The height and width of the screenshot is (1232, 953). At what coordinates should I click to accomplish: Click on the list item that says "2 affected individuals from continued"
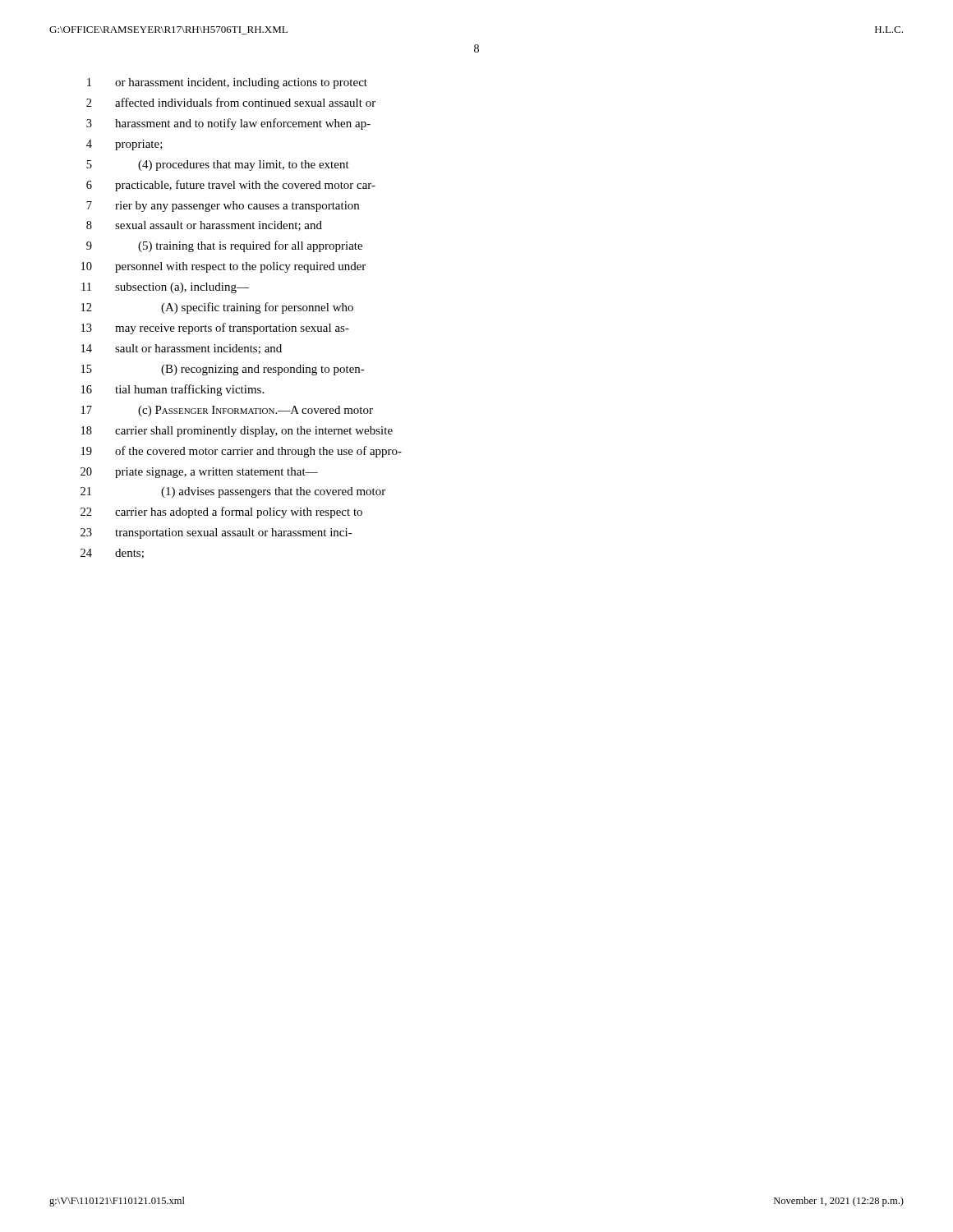(231, 102)
